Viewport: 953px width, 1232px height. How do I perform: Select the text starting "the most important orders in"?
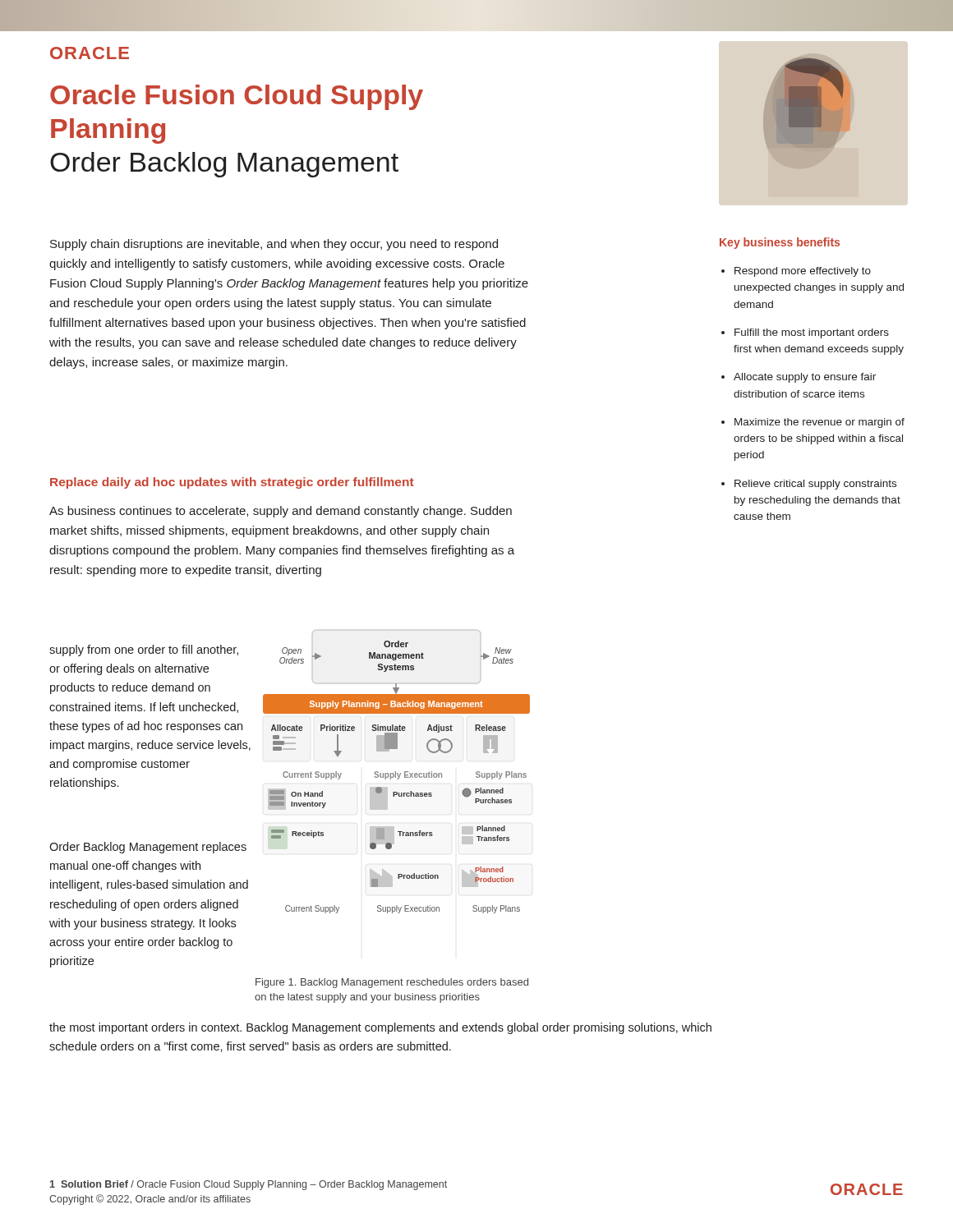pyautogui.click(x=381, y=1037)
